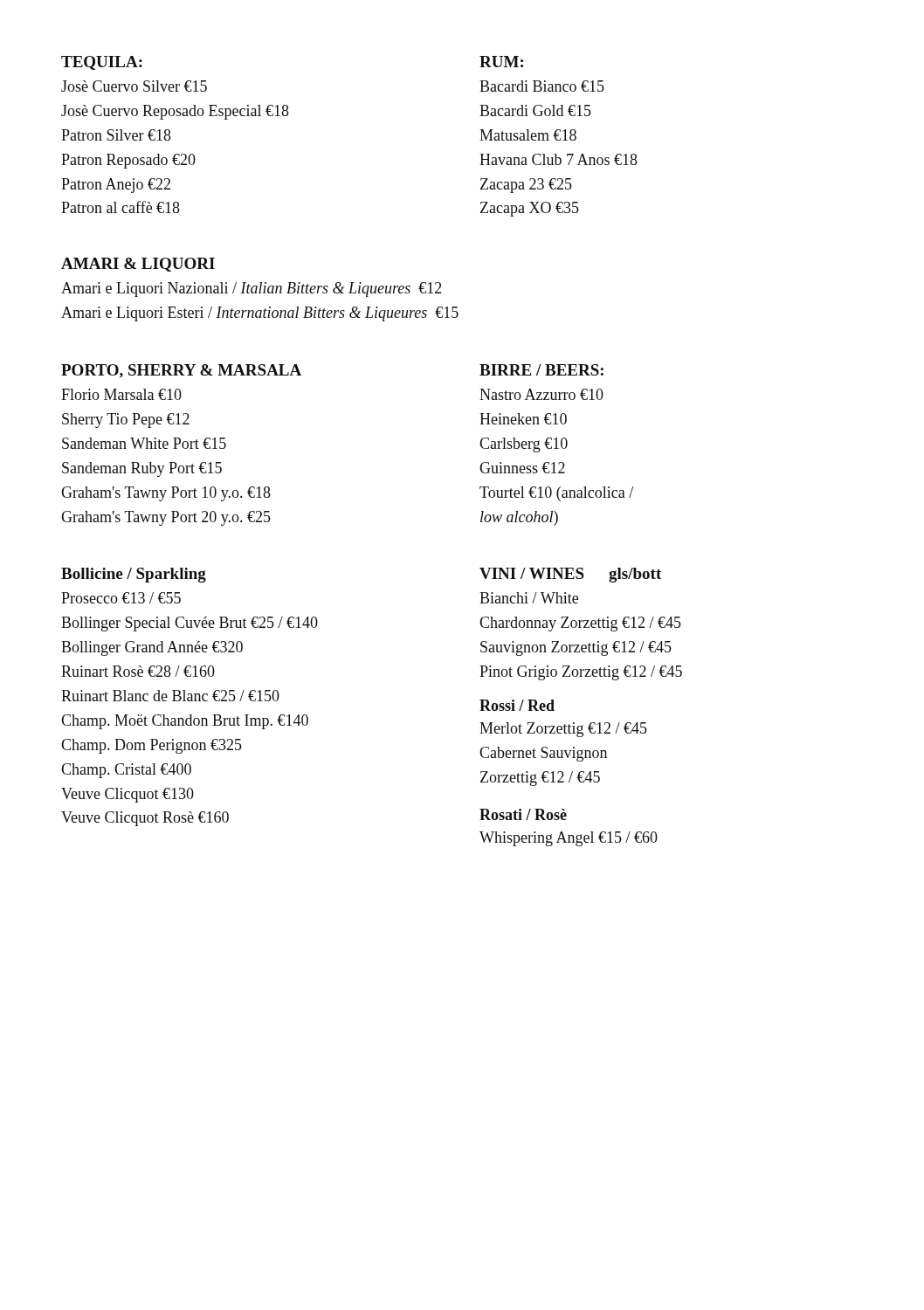Find the region starting "Amari e Liquori Nazionali / Italian Bitters &"
This screenshot has width=924, height=1310.
(x=252, y=289)
